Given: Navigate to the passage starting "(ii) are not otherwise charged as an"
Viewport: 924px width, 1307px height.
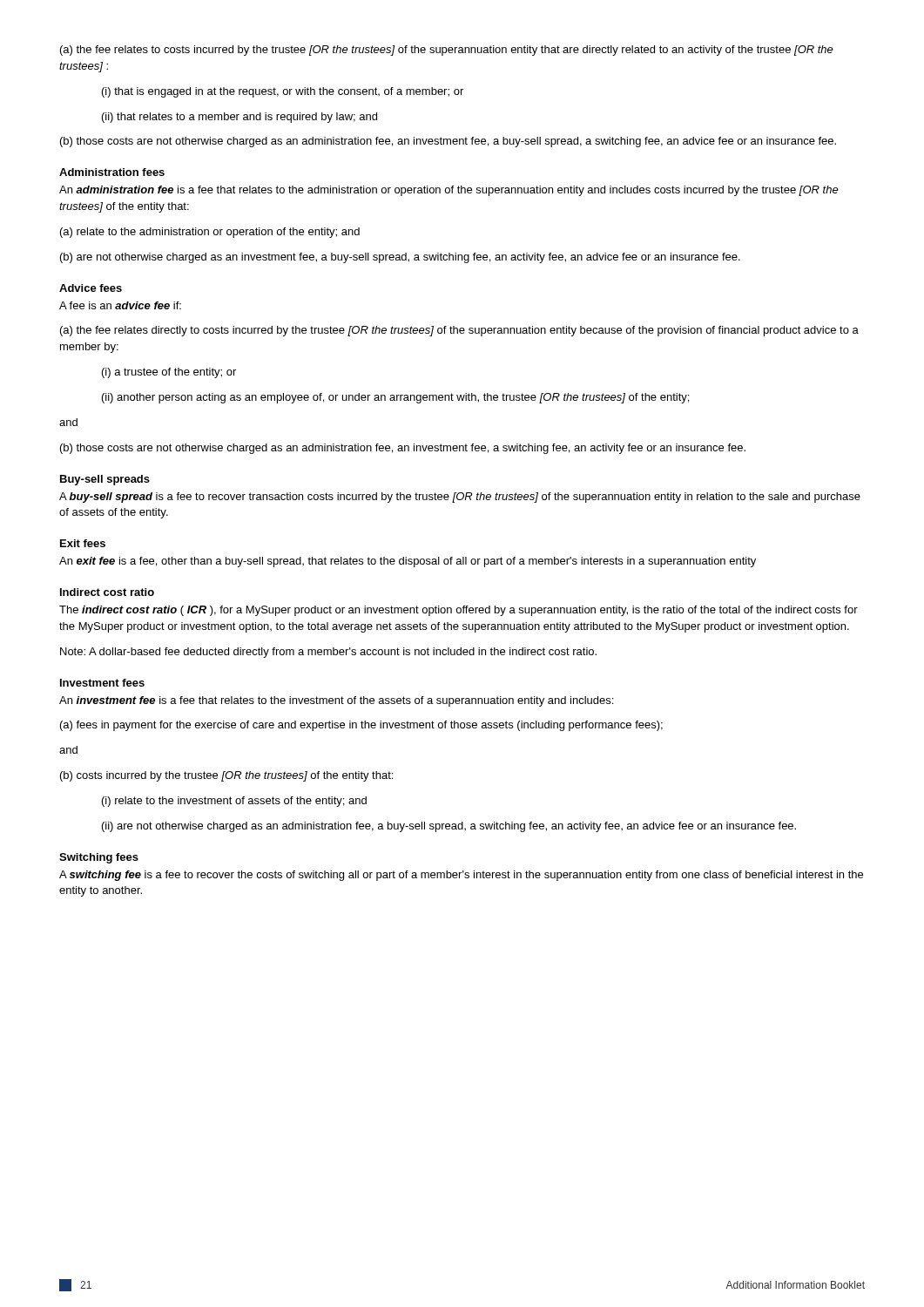Looking at the screenshot, I should tap(449, 825).
